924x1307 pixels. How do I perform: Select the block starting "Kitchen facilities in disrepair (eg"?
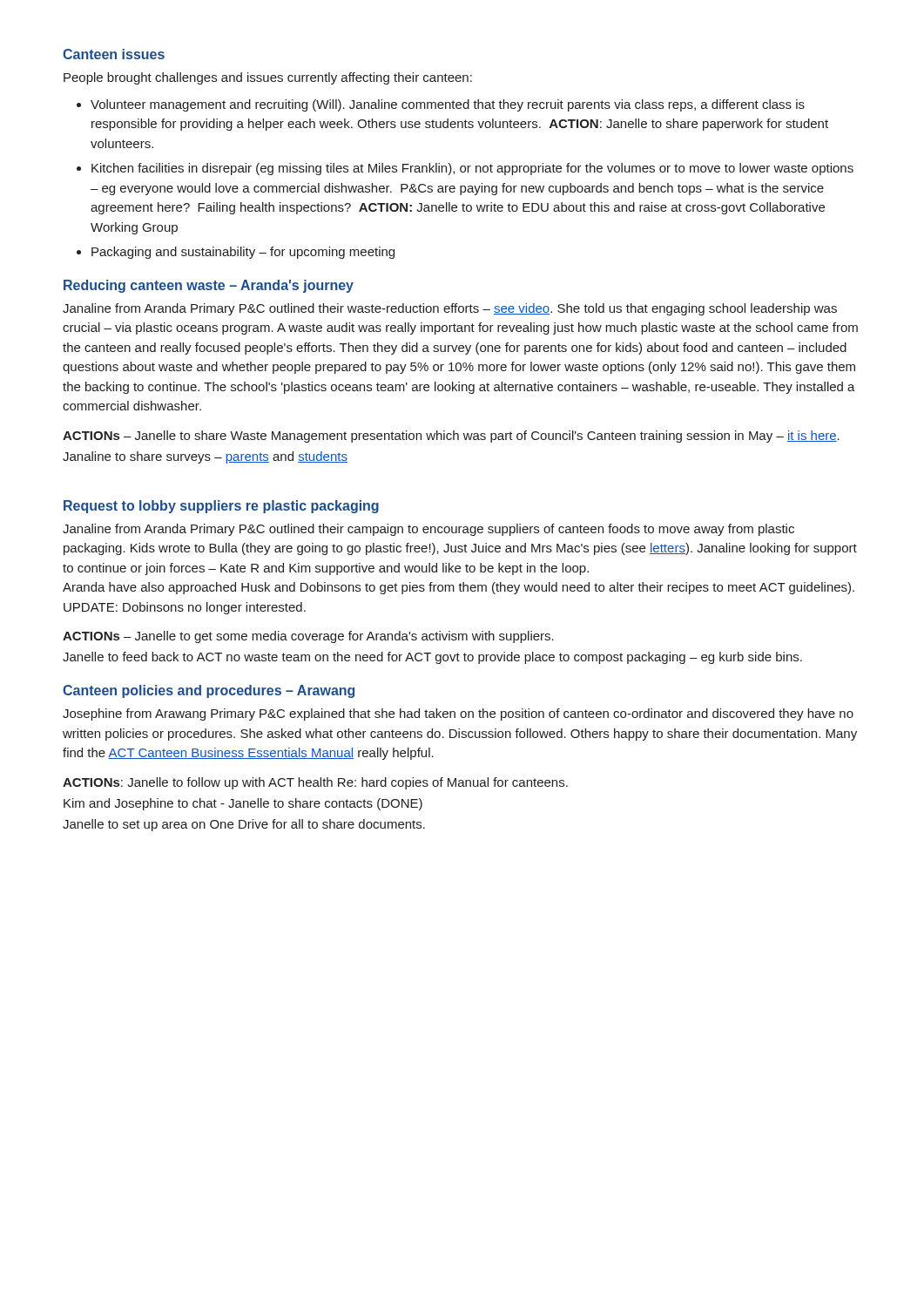coord(472,197)
